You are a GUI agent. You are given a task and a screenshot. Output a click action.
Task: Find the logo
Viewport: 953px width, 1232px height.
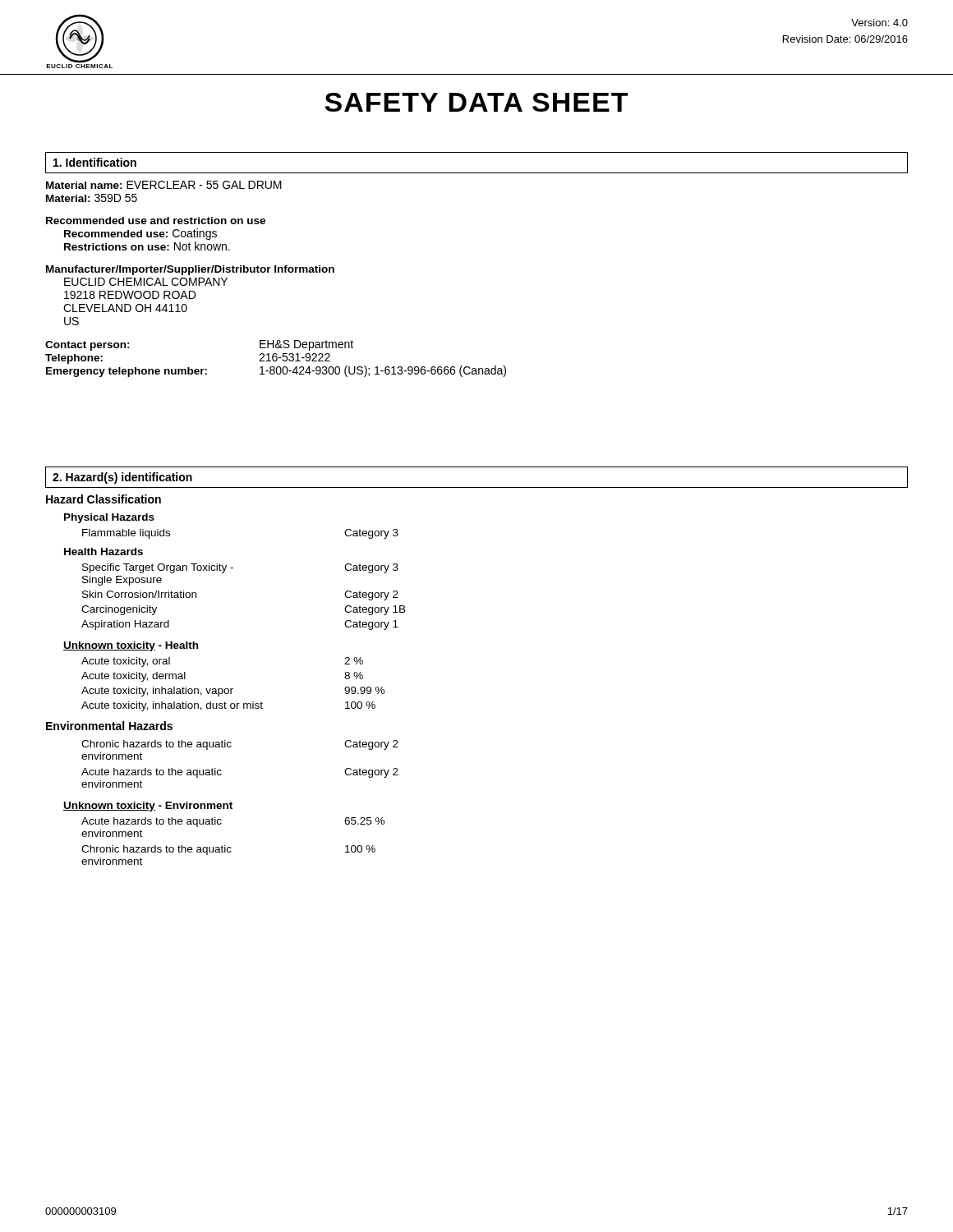point(90,42)
